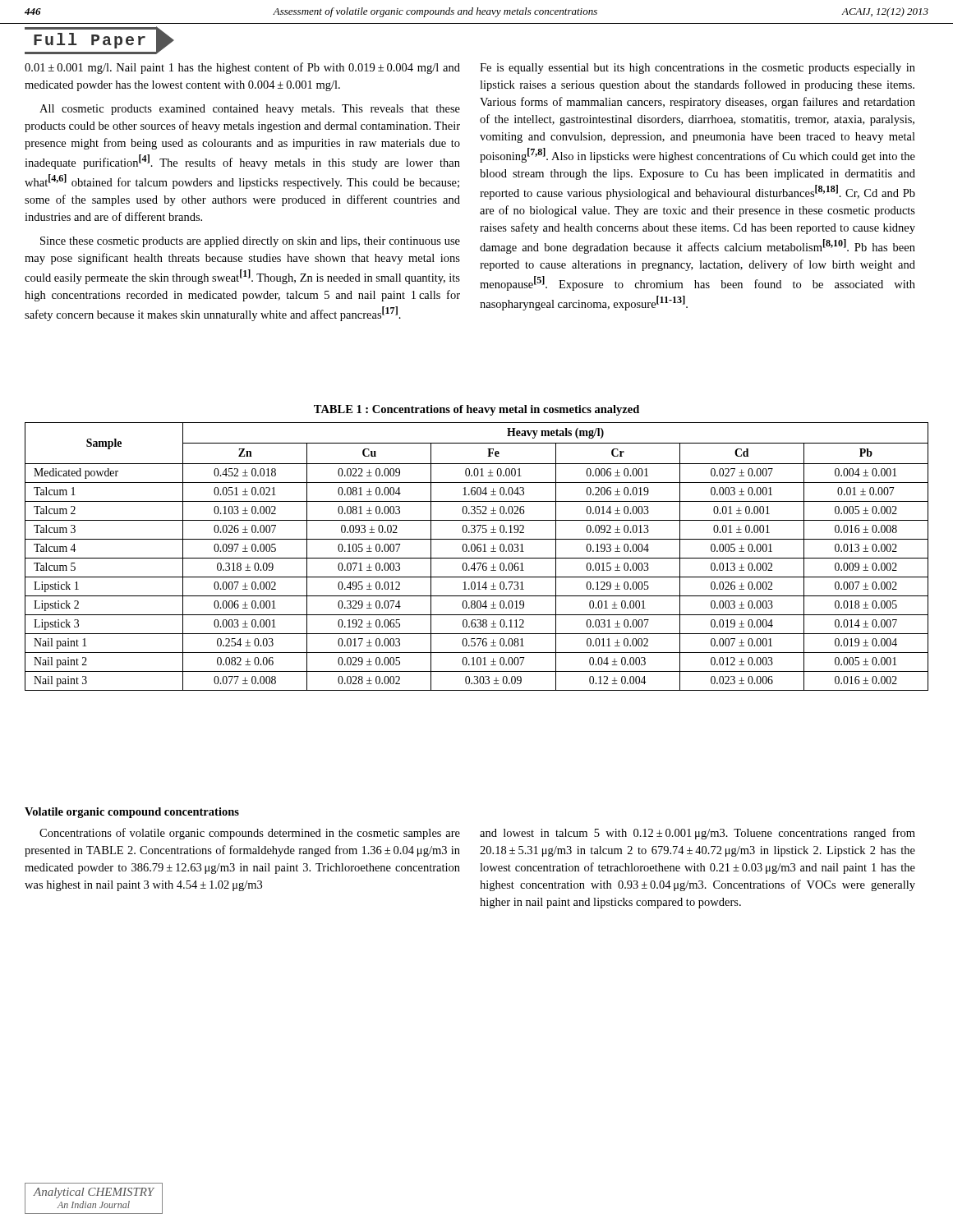Find the text block that reads "and lowest in talcum"
This screenshot has height=1232, width=953.
click(x=697, y=868)
